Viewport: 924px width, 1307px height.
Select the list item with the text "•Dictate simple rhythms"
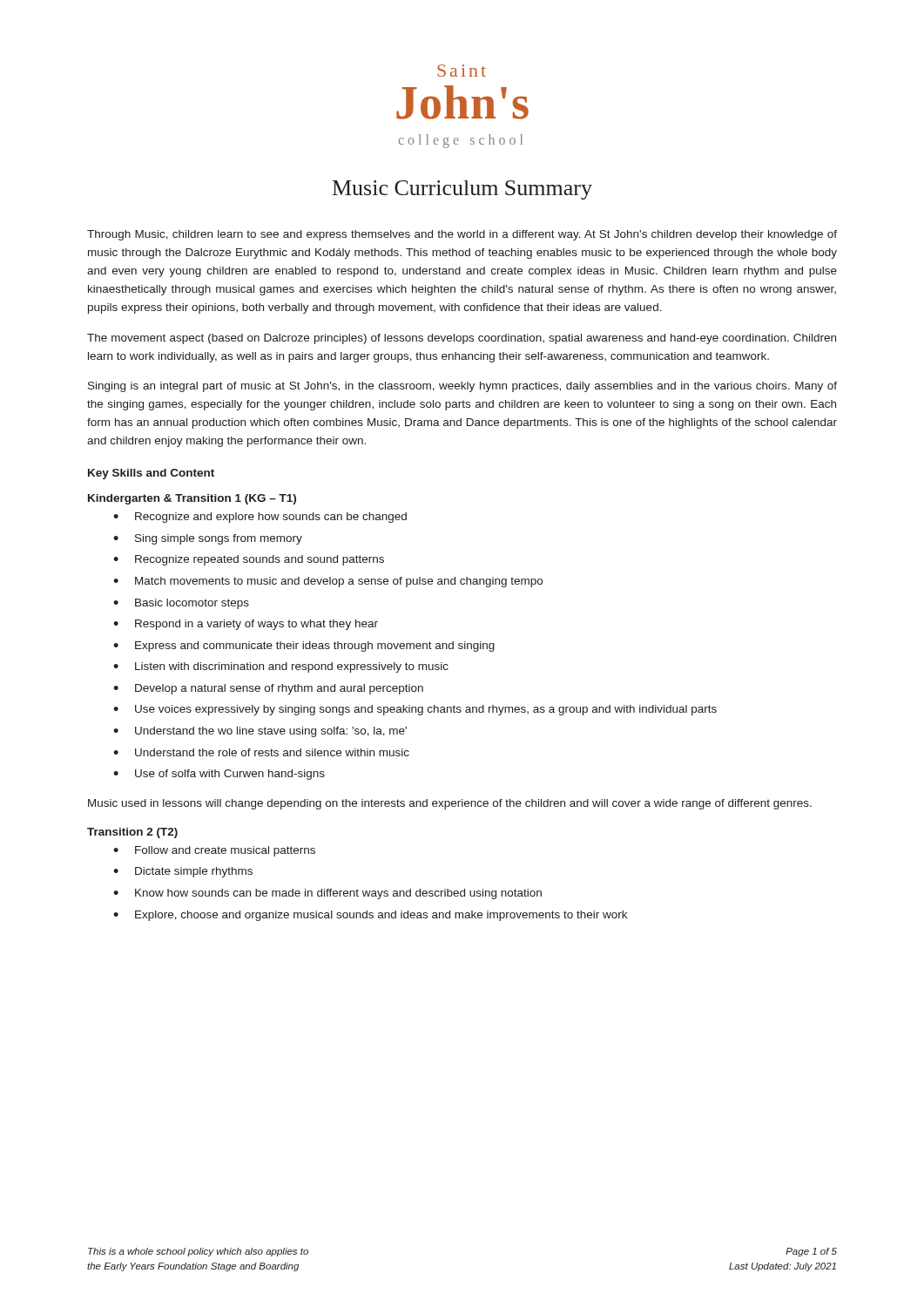(x=183, y=872)
